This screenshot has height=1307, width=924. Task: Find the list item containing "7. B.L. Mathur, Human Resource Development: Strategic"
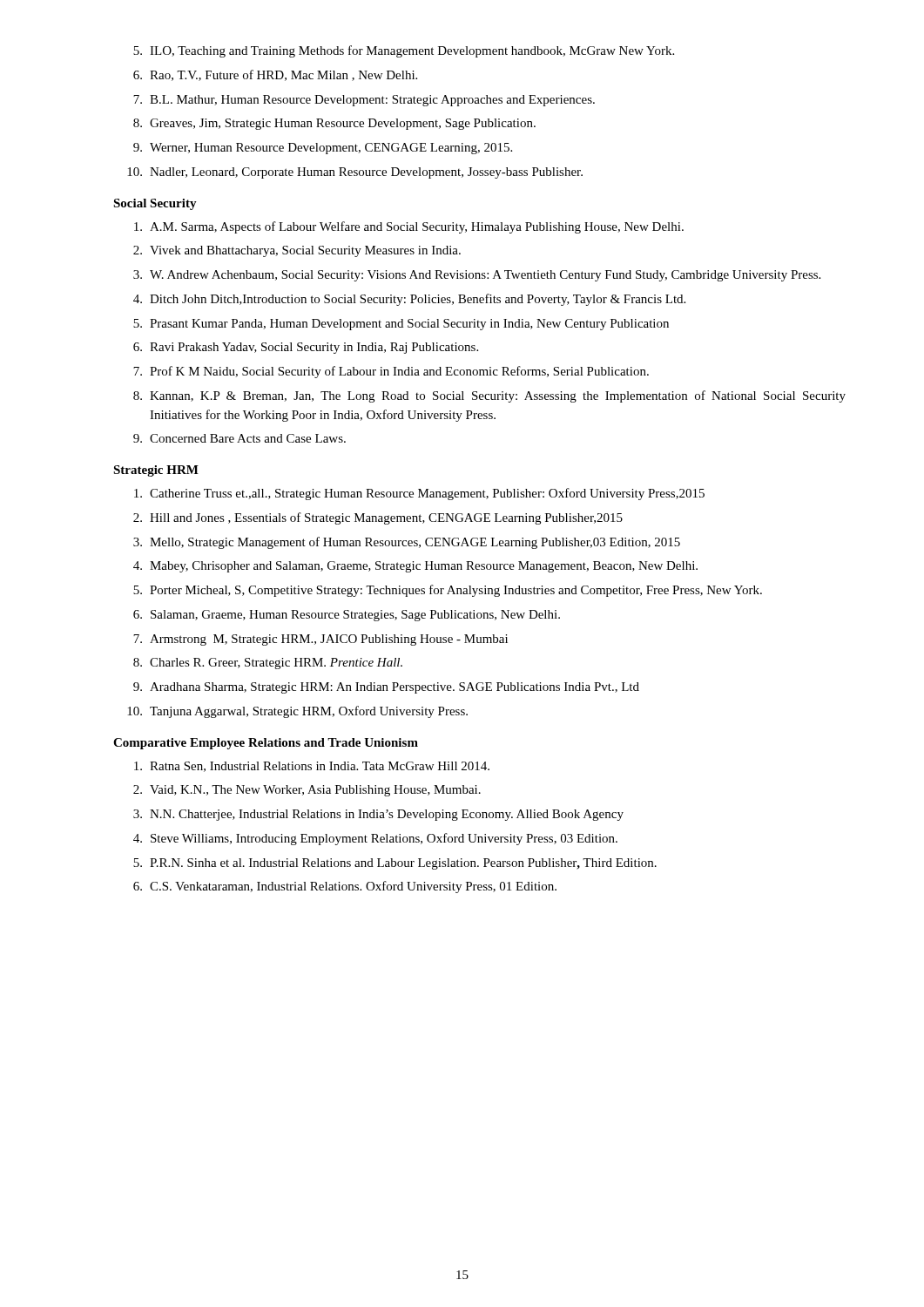tap(479, 100)
